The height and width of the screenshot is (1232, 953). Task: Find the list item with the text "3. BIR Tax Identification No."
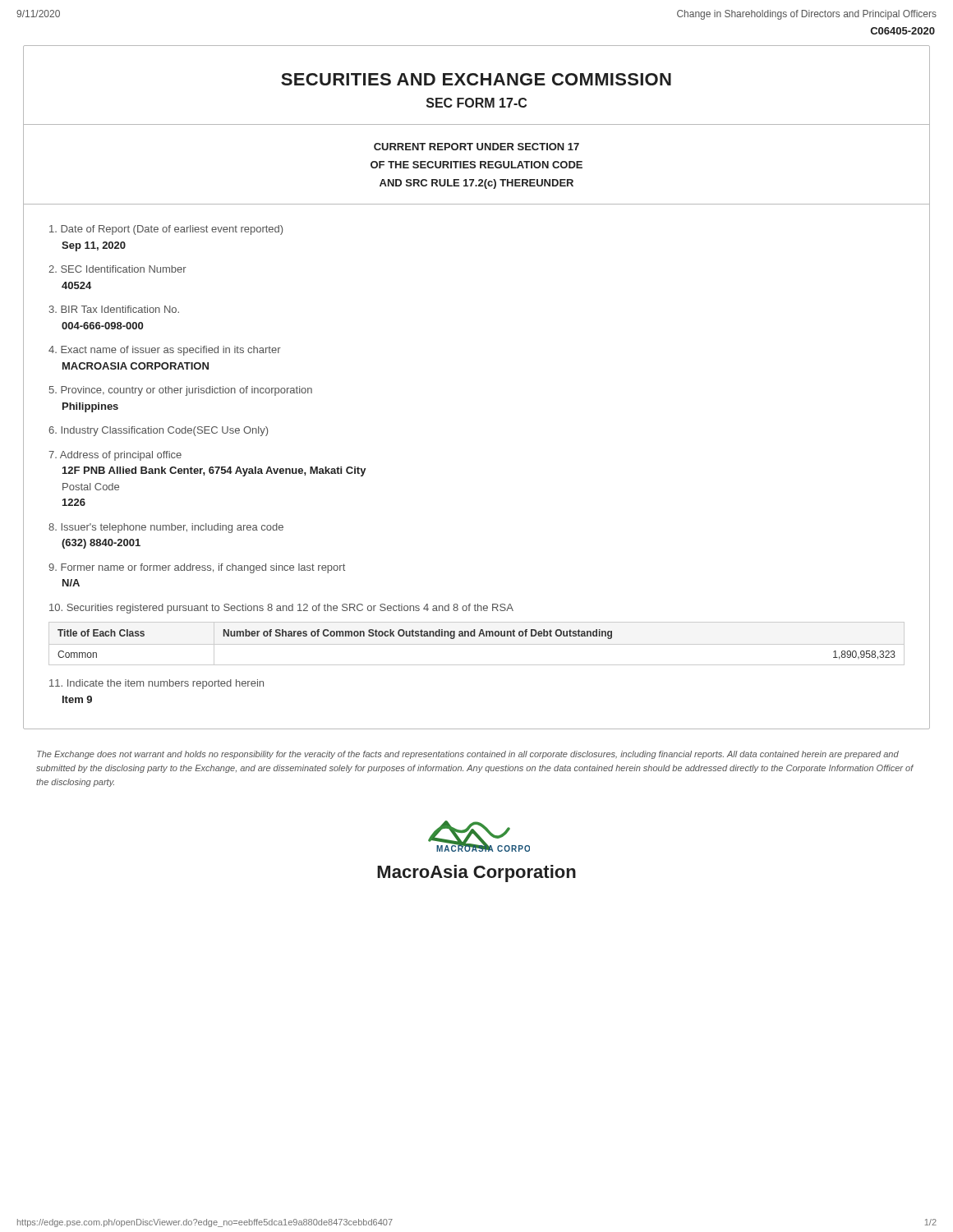click(114, 309)
